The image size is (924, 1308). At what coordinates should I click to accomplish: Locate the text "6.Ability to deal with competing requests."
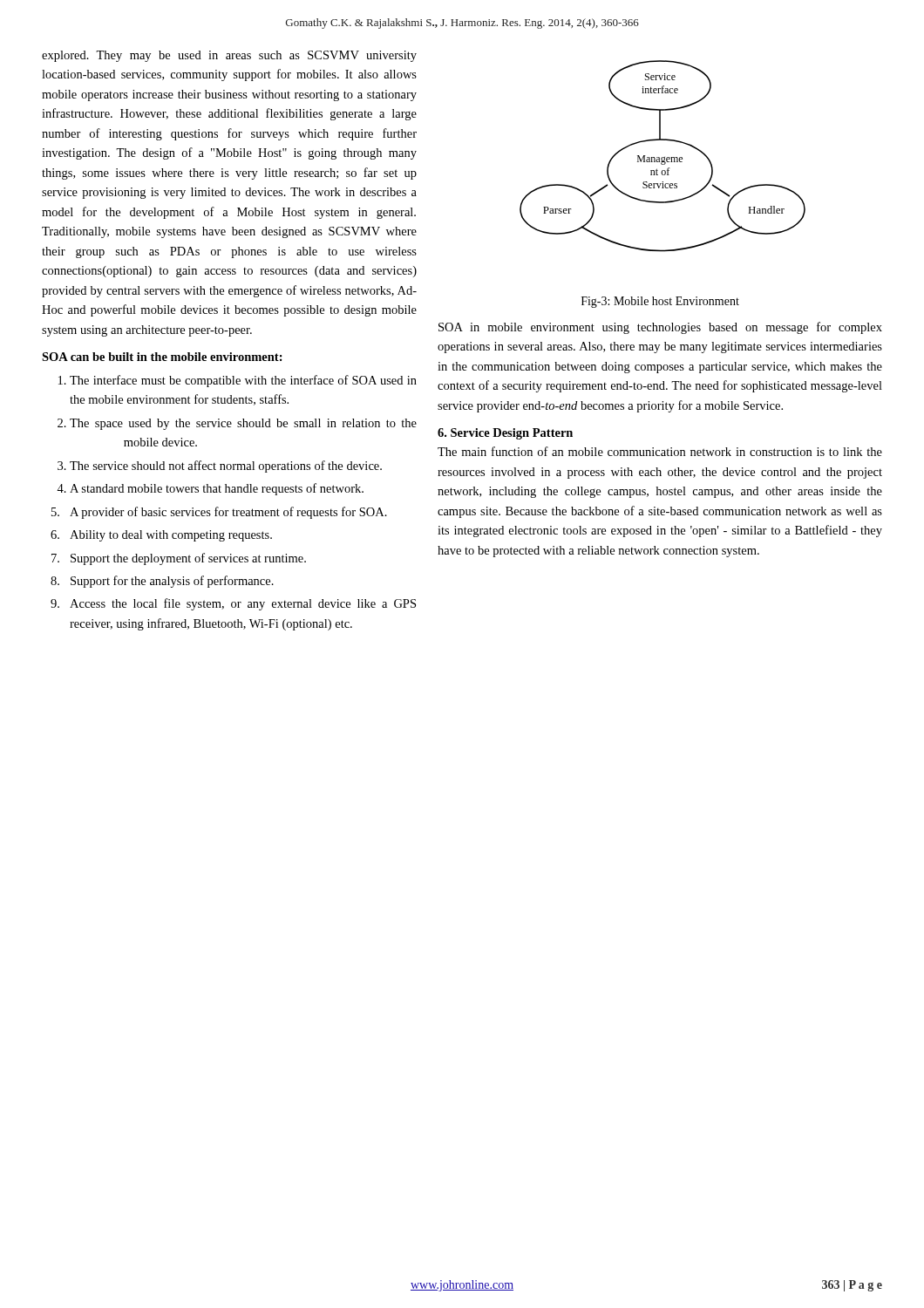(162, 535)
